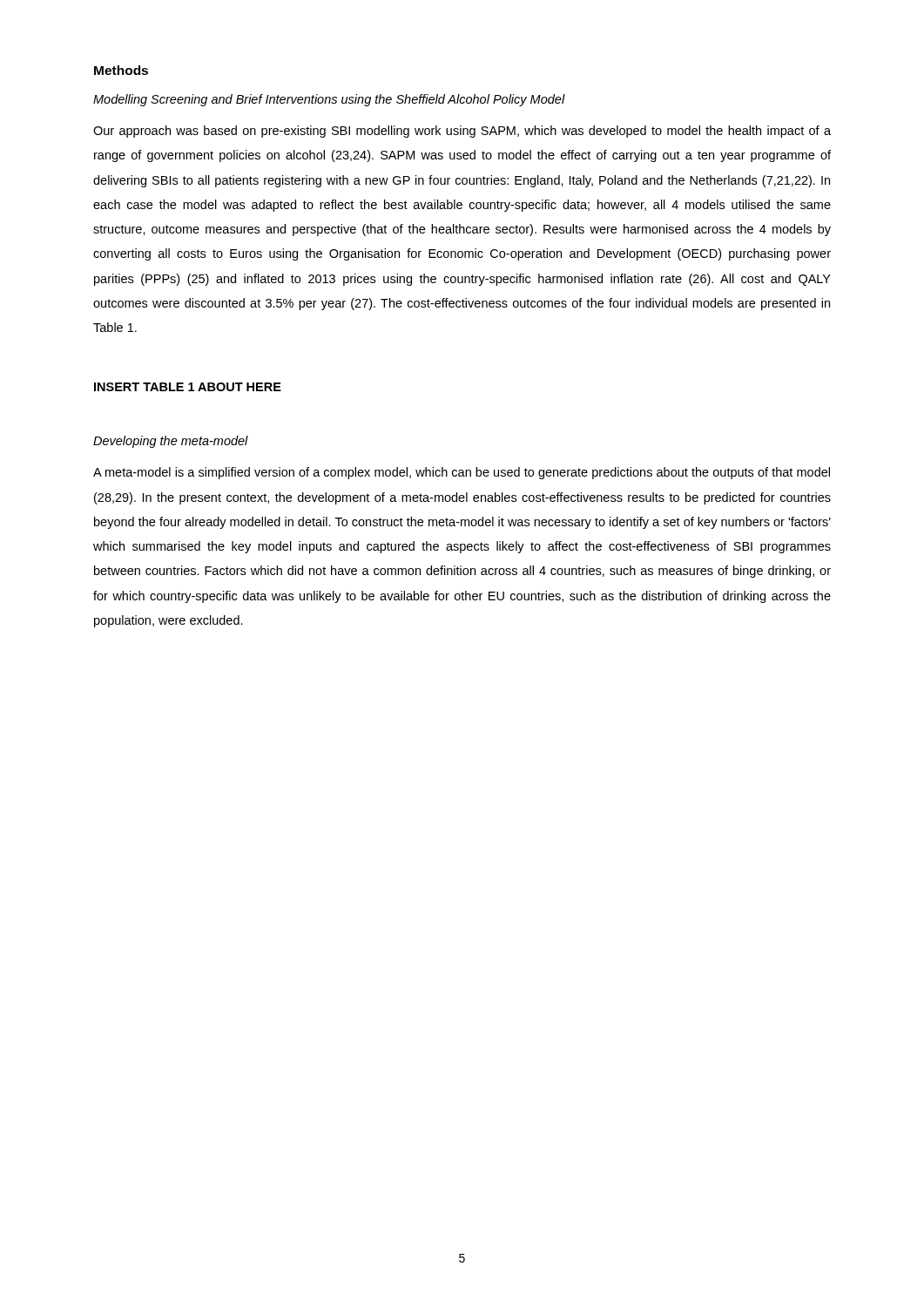Click on the text block that says "Our approach was"
The width and height of the screenshot is (924, 1307).
pos(462,229)
